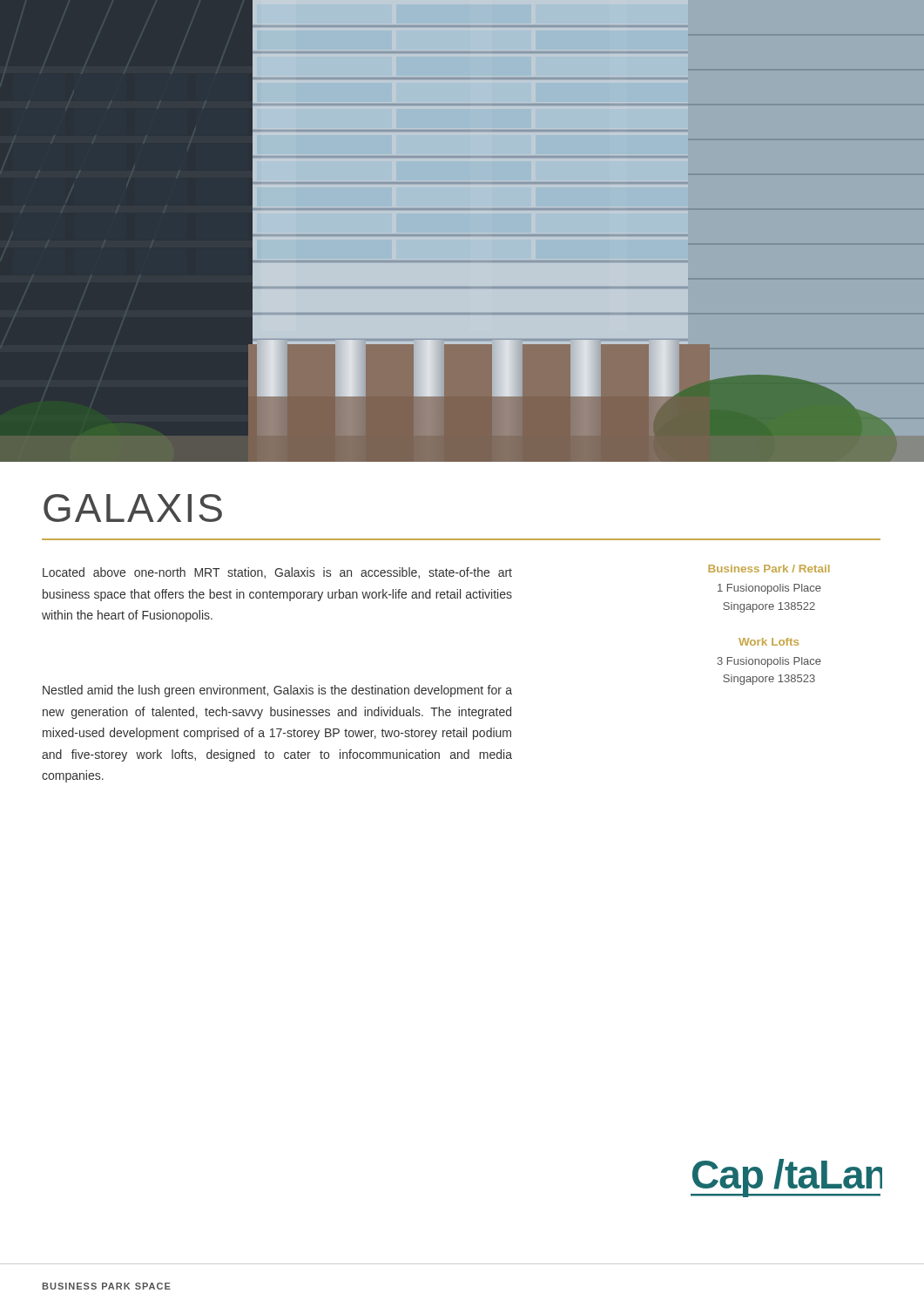The image size is (924, 1307).
Task: Where is the passage that starts "Nestled amid the lush green environment, Galaxis is"?
Action: click(277, 733)
